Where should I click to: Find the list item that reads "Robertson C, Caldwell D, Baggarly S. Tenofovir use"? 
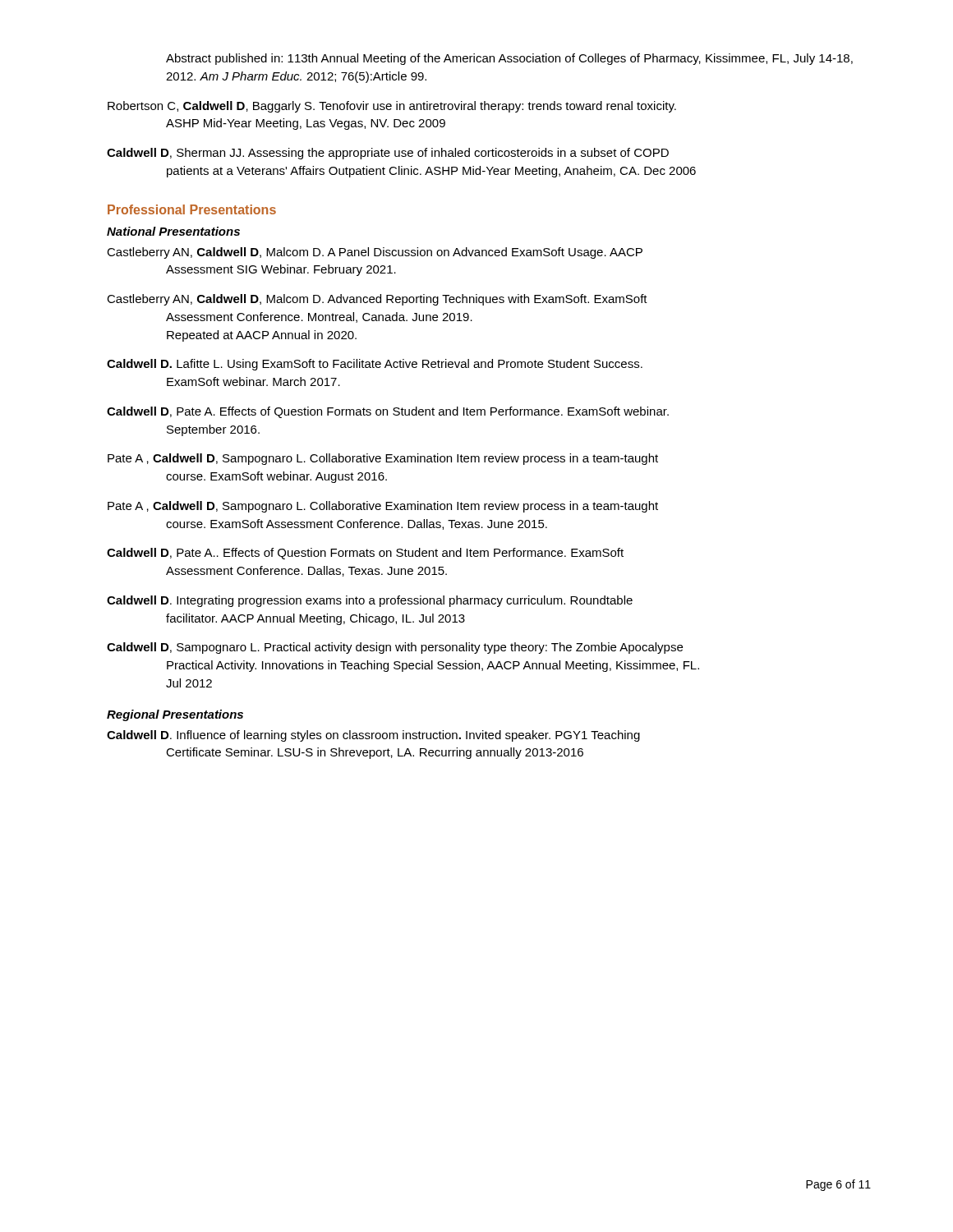489,115
